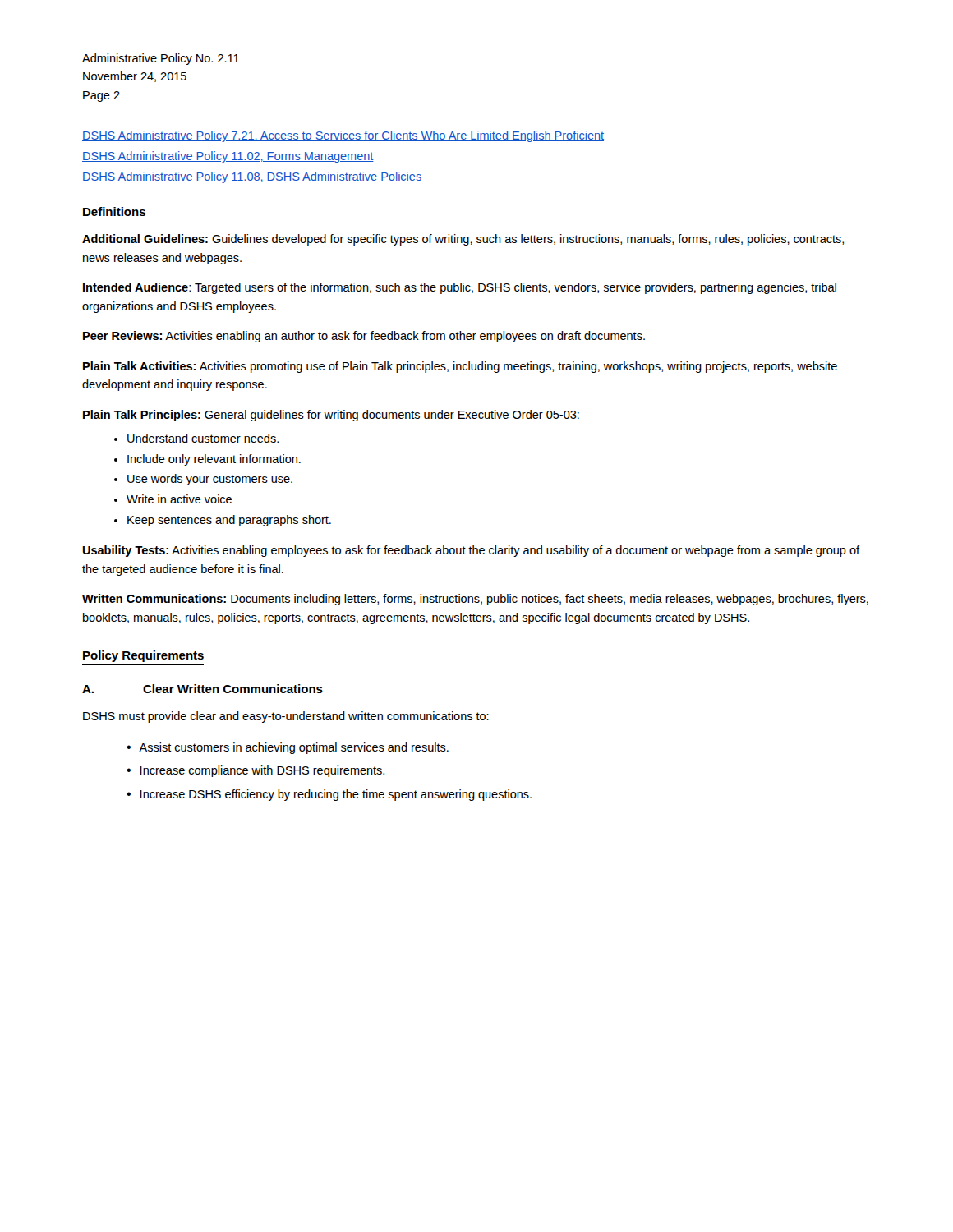
Task: Click on the list item with the text "•Increase DSHS efficiency by reducing the"
Action: point(329,794)
